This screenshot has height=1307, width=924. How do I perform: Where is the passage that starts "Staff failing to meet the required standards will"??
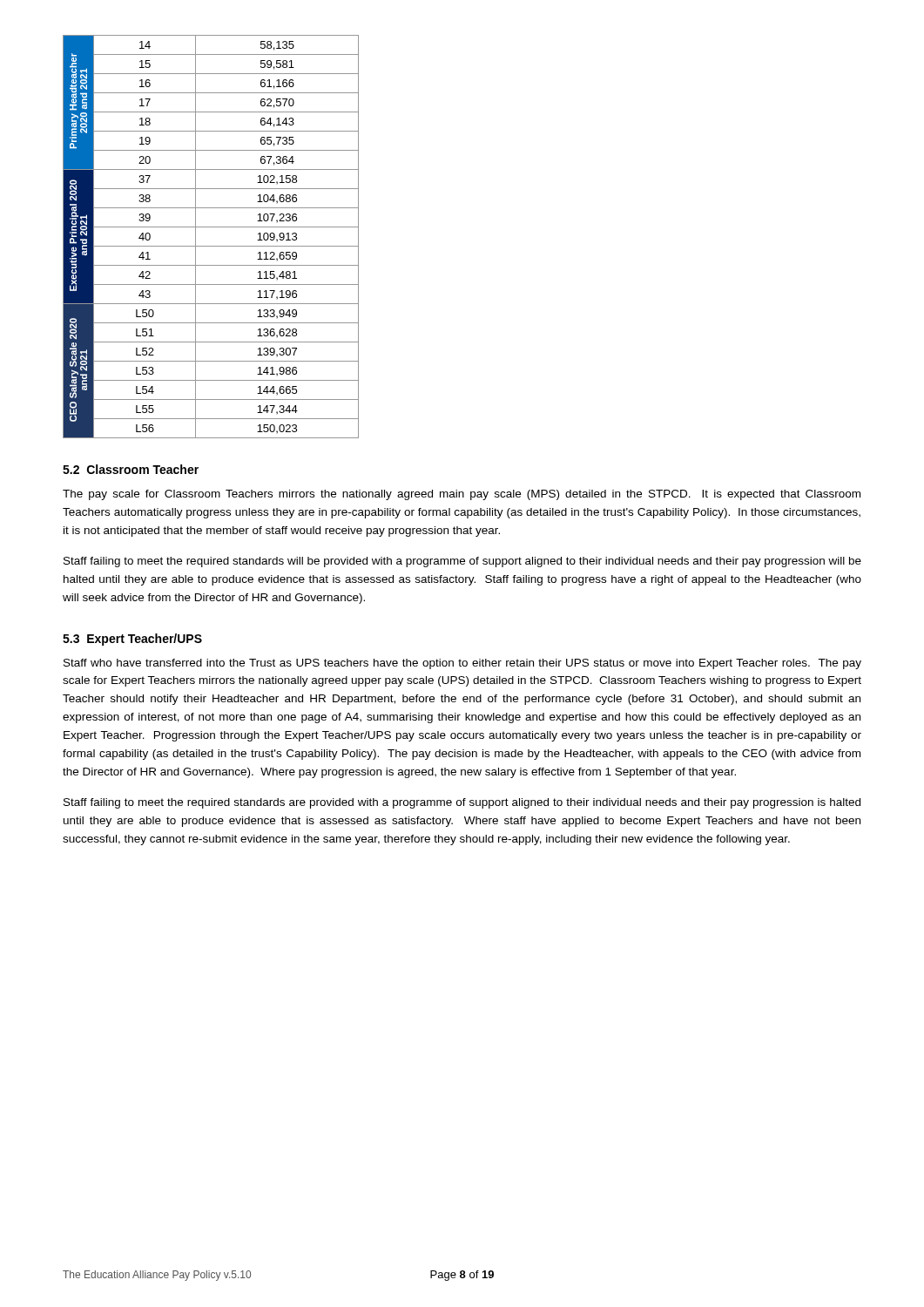click(x=462, y=579)
